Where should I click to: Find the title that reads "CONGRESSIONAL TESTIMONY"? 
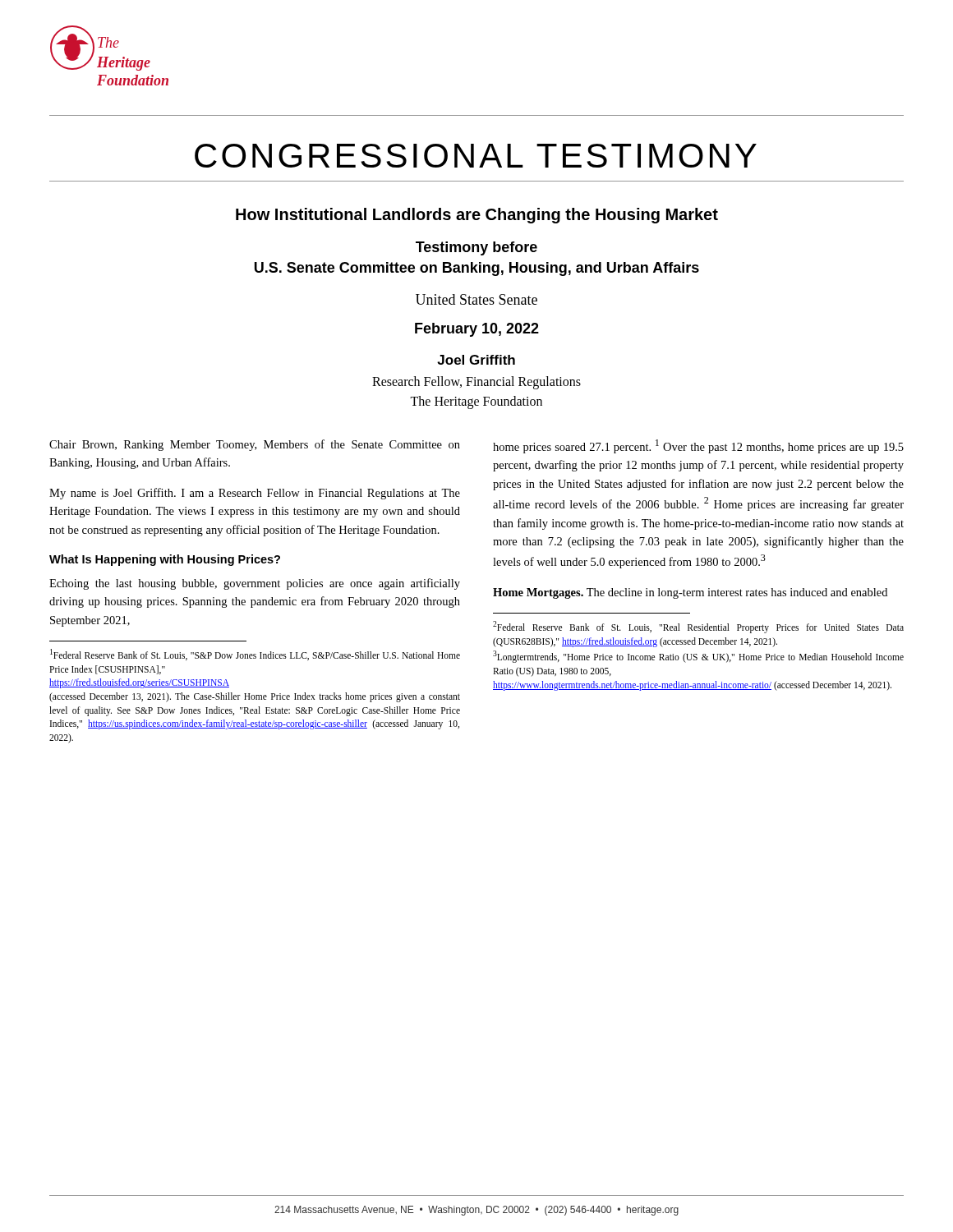tap(476, 156)
